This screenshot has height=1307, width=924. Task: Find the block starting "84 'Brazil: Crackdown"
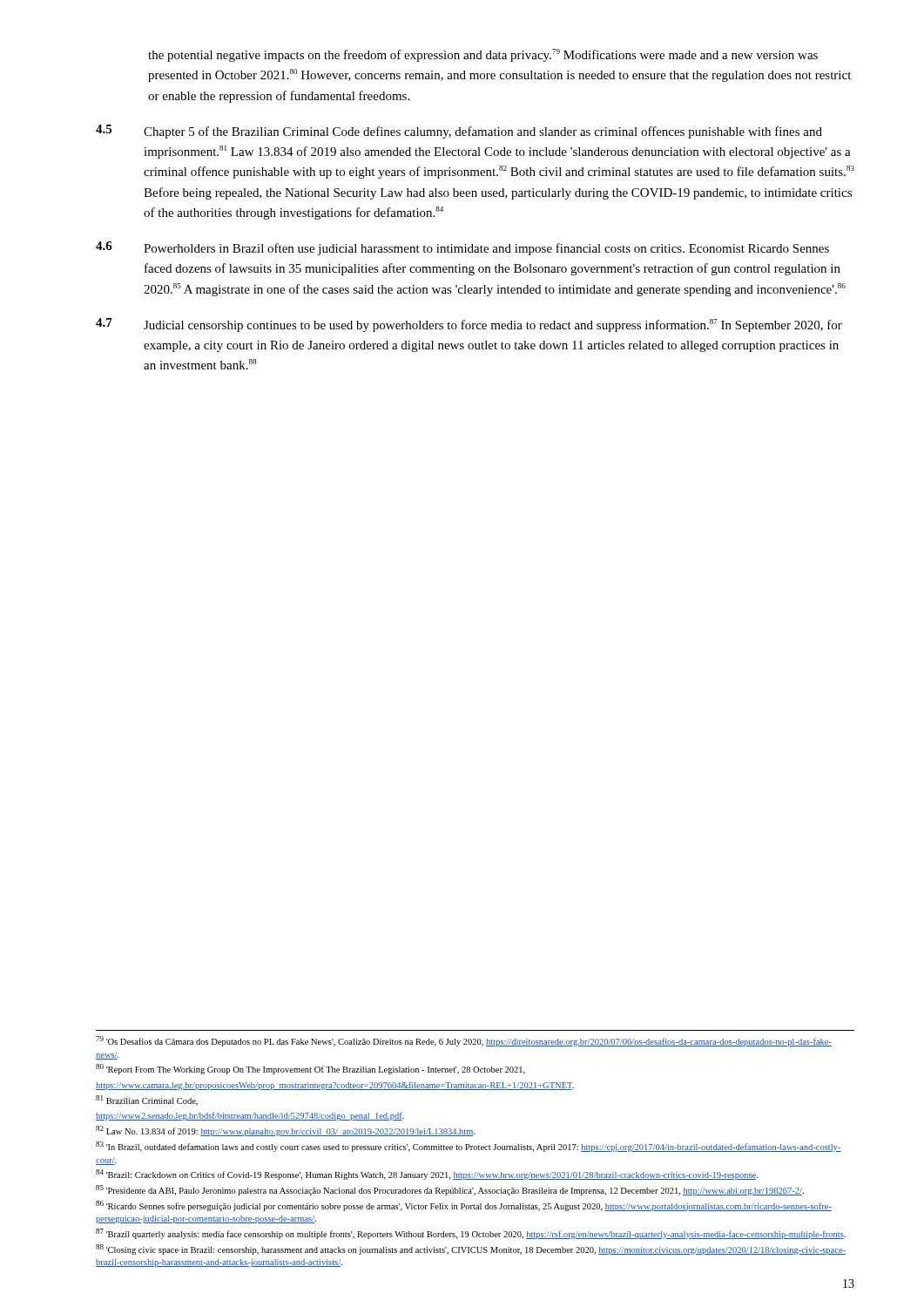tap(427, 1175)
